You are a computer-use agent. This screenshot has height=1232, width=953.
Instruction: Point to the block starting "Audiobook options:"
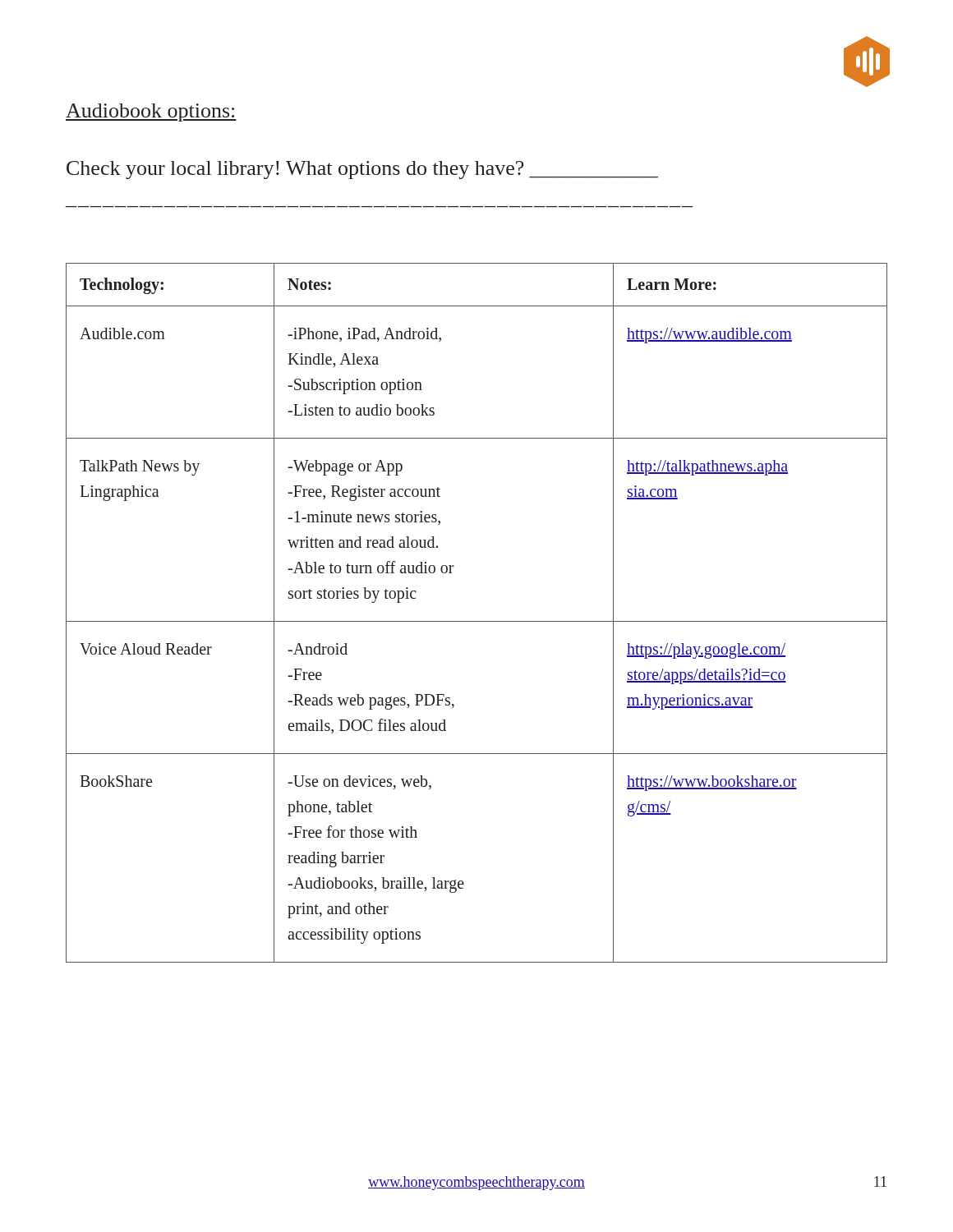[151, 110]
